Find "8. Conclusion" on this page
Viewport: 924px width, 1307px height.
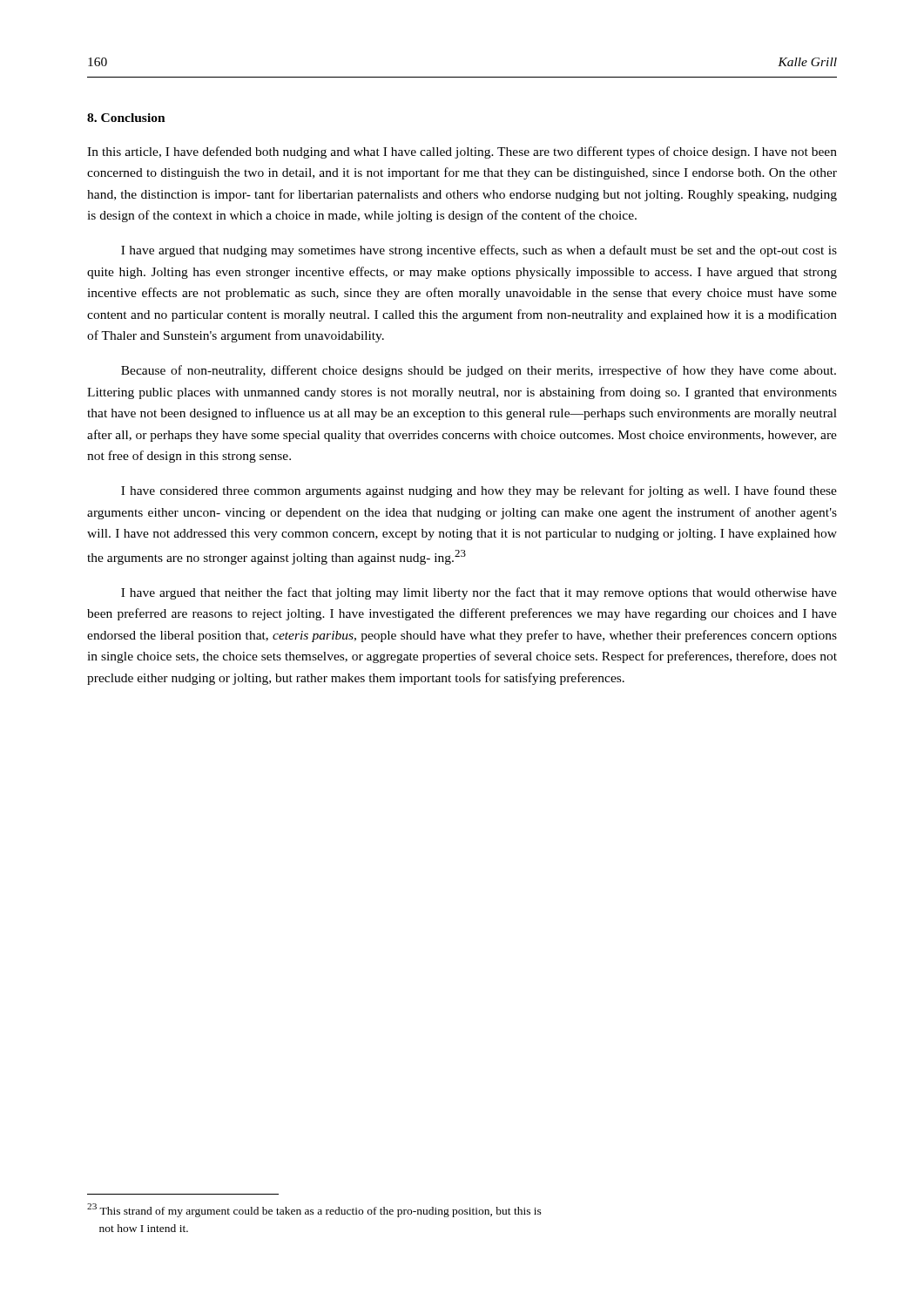(x=126, y=117)
